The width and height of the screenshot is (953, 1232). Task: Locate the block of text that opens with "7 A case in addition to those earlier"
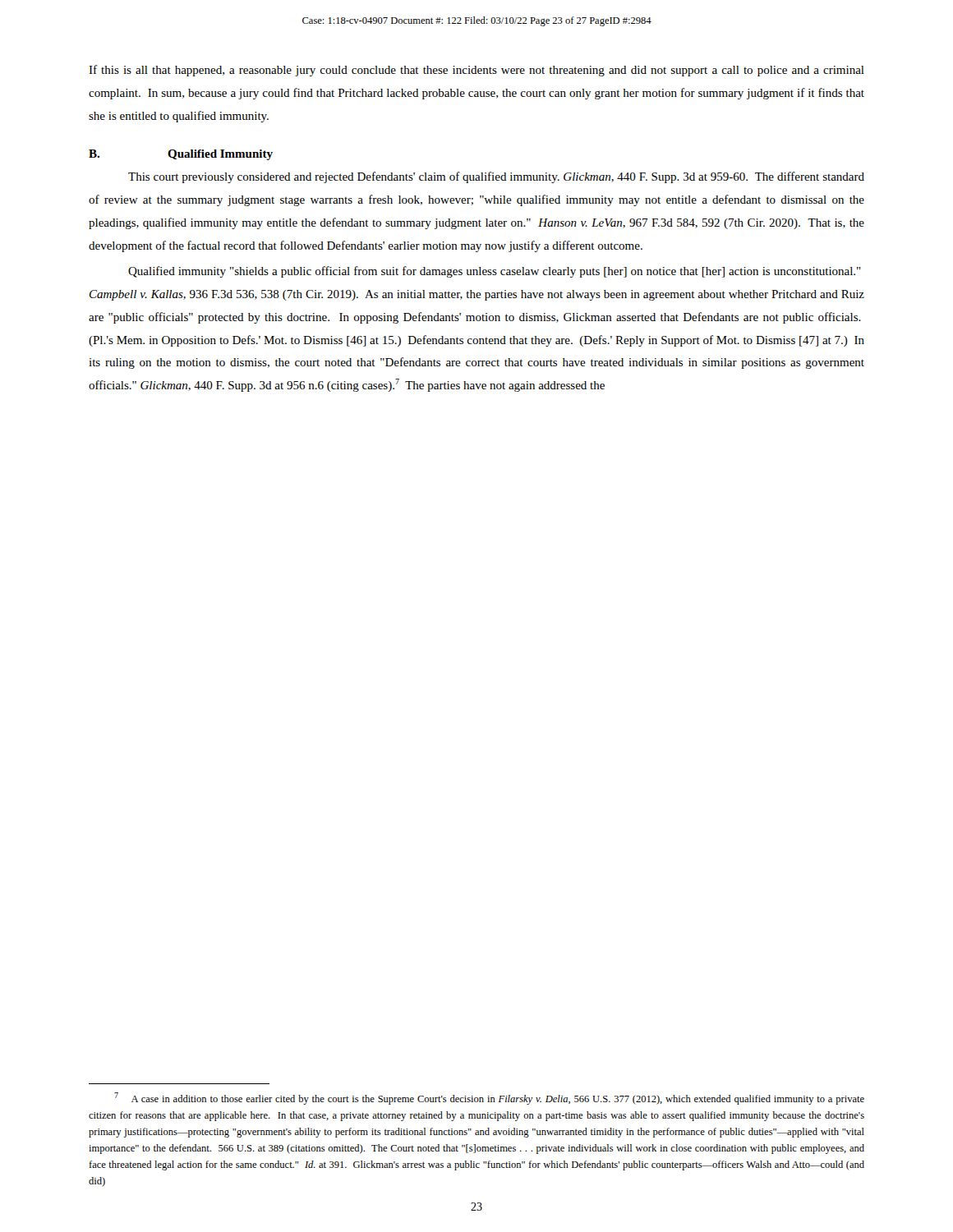[476, 1136]
